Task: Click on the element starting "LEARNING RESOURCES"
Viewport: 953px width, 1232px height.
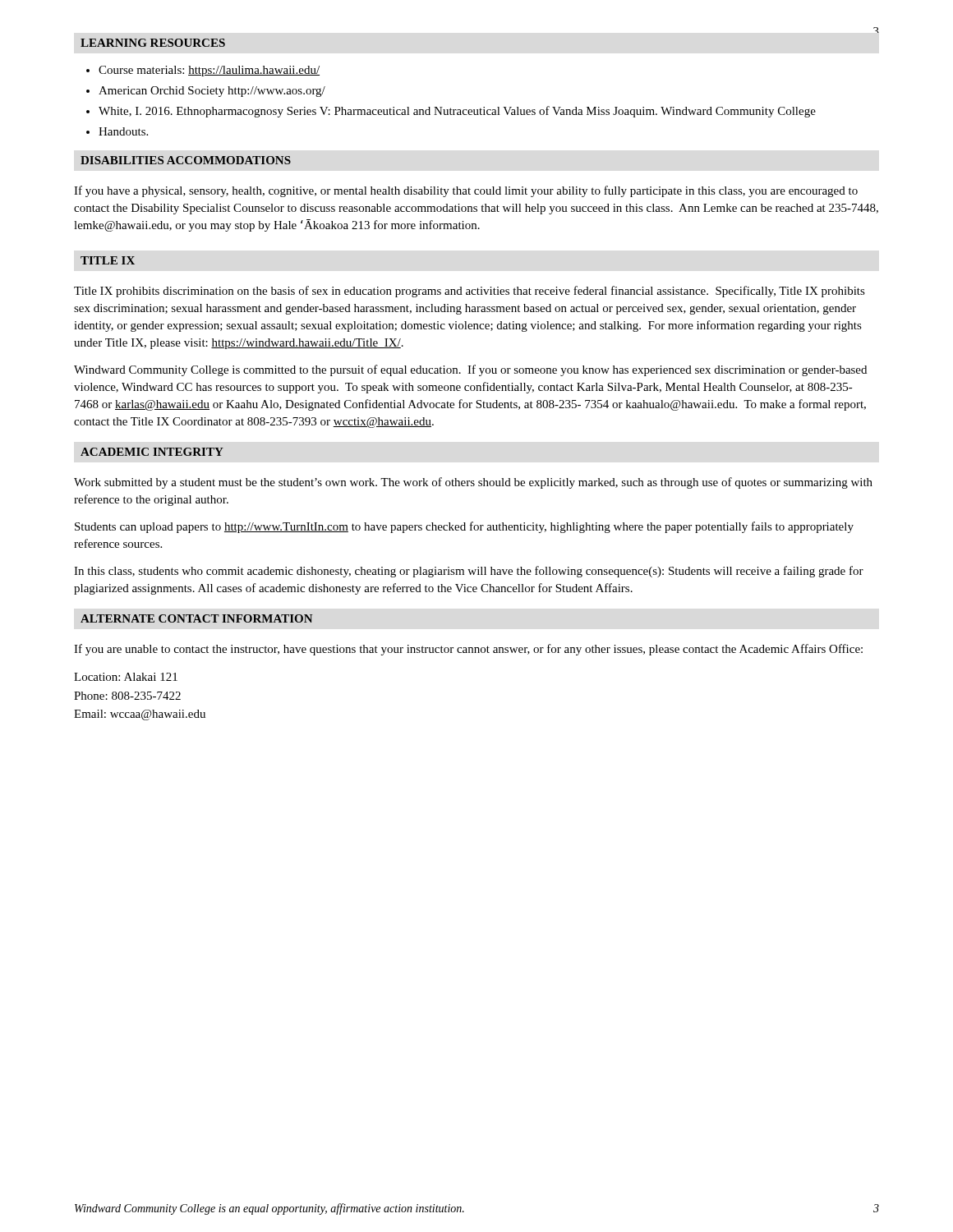Action: [153, 43]
